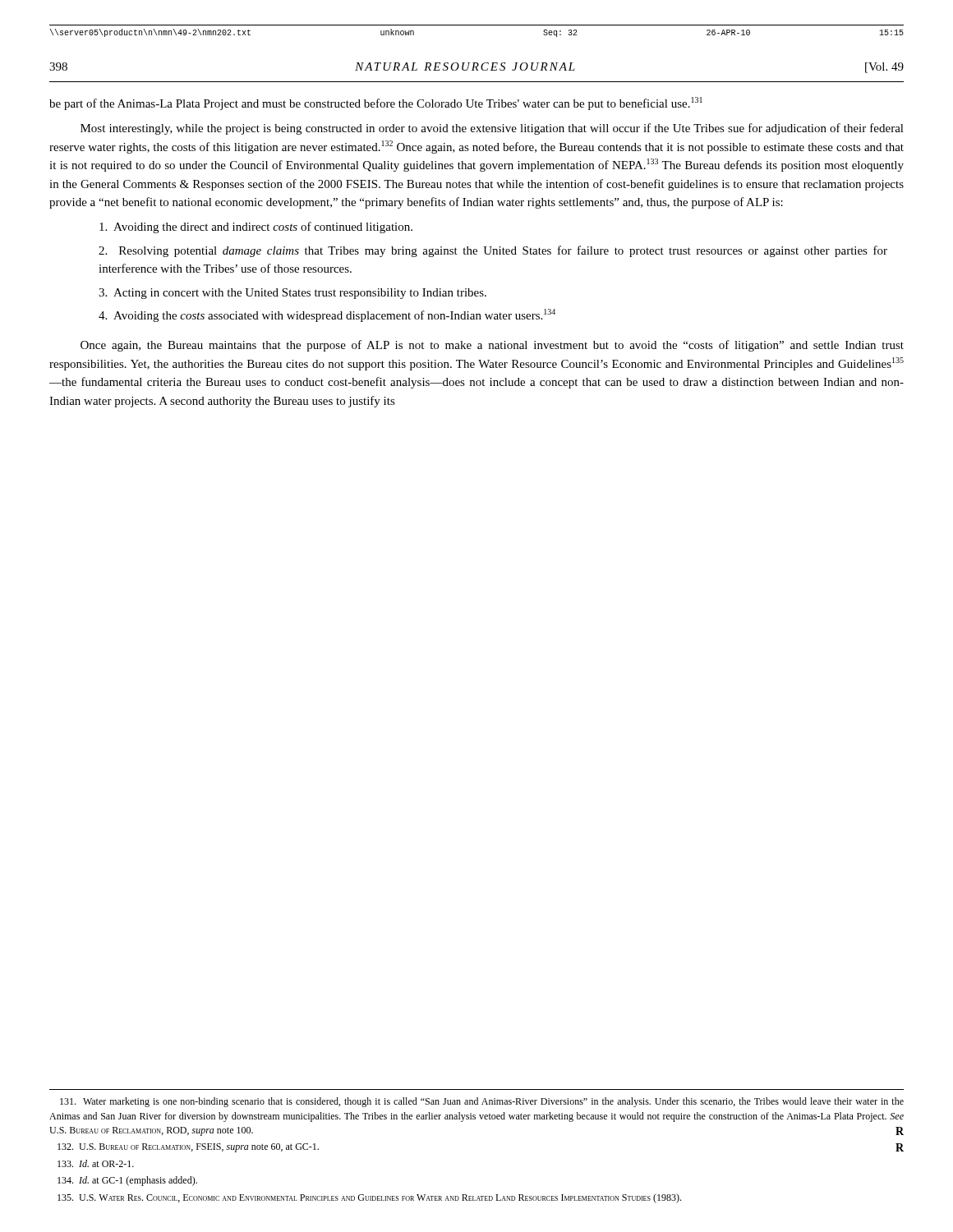
Task: Find the block starting "Avoiding the direct and indirect"
Action: pos(256,227)
